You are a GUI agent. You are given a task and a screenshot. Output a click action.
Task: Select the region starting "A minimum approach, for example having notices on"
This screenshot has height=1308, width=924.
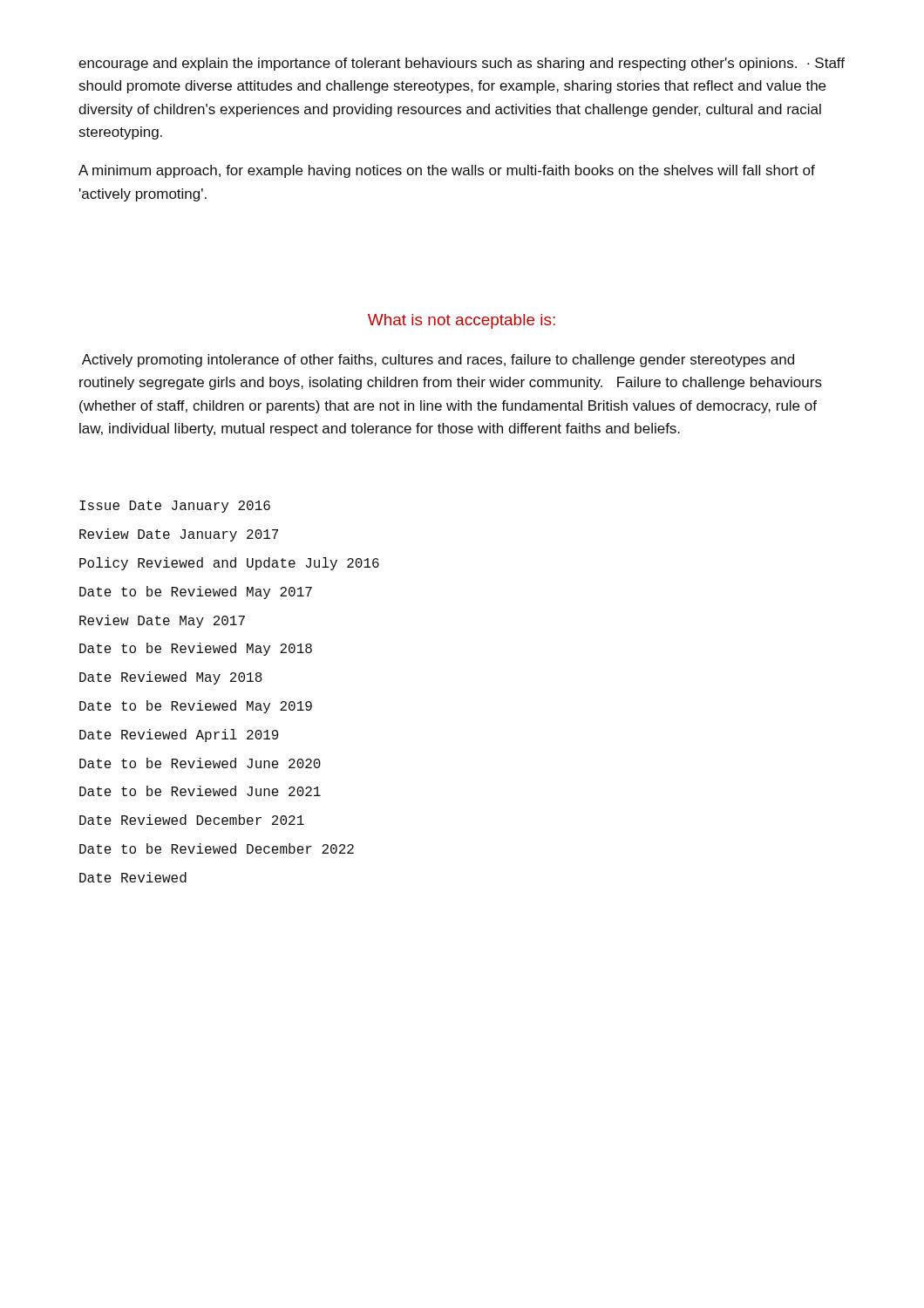point(447,182)
